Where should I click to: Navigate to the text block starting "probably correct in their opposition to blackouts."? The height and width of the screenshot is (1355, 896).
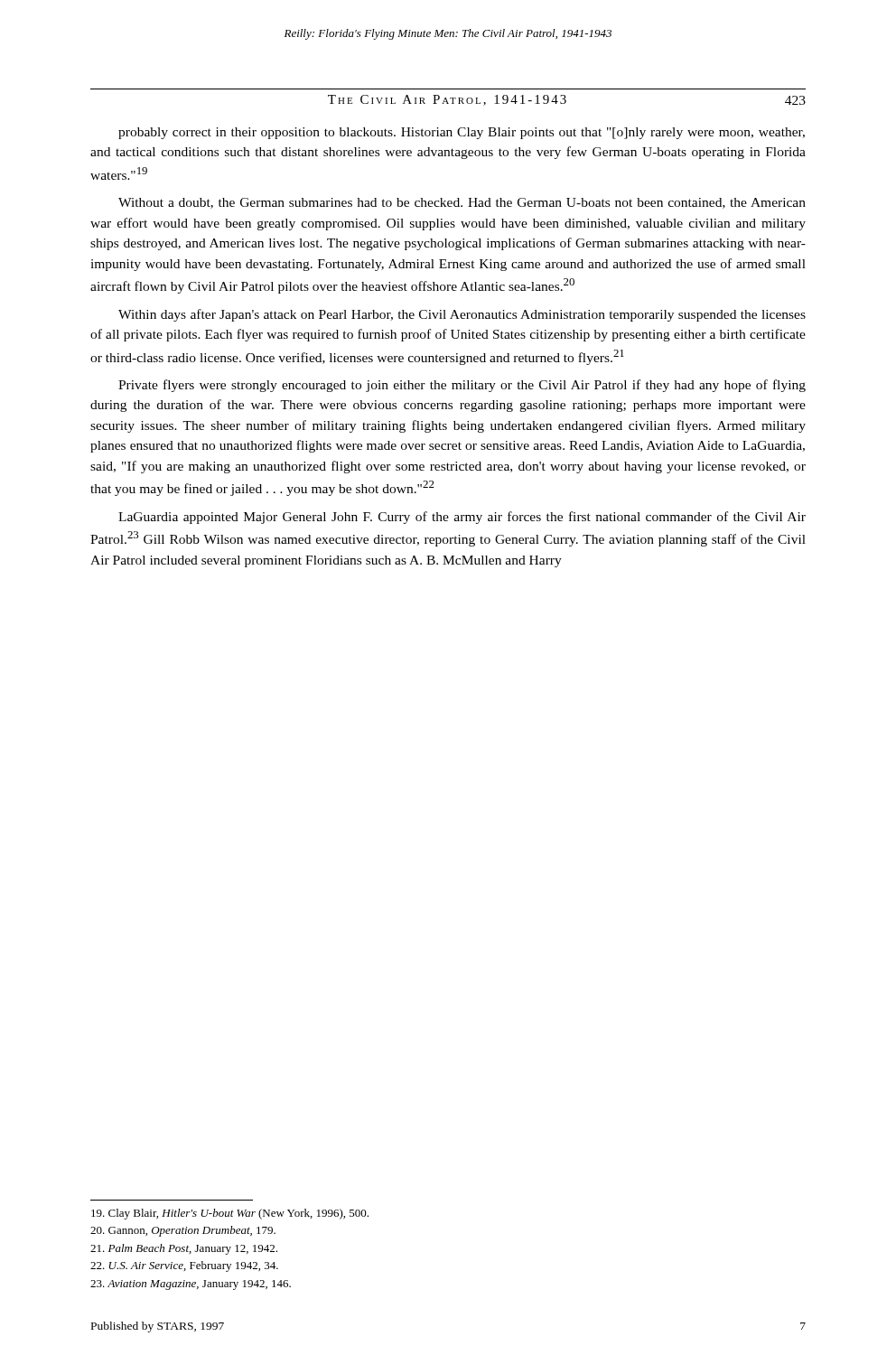[448, 153]
